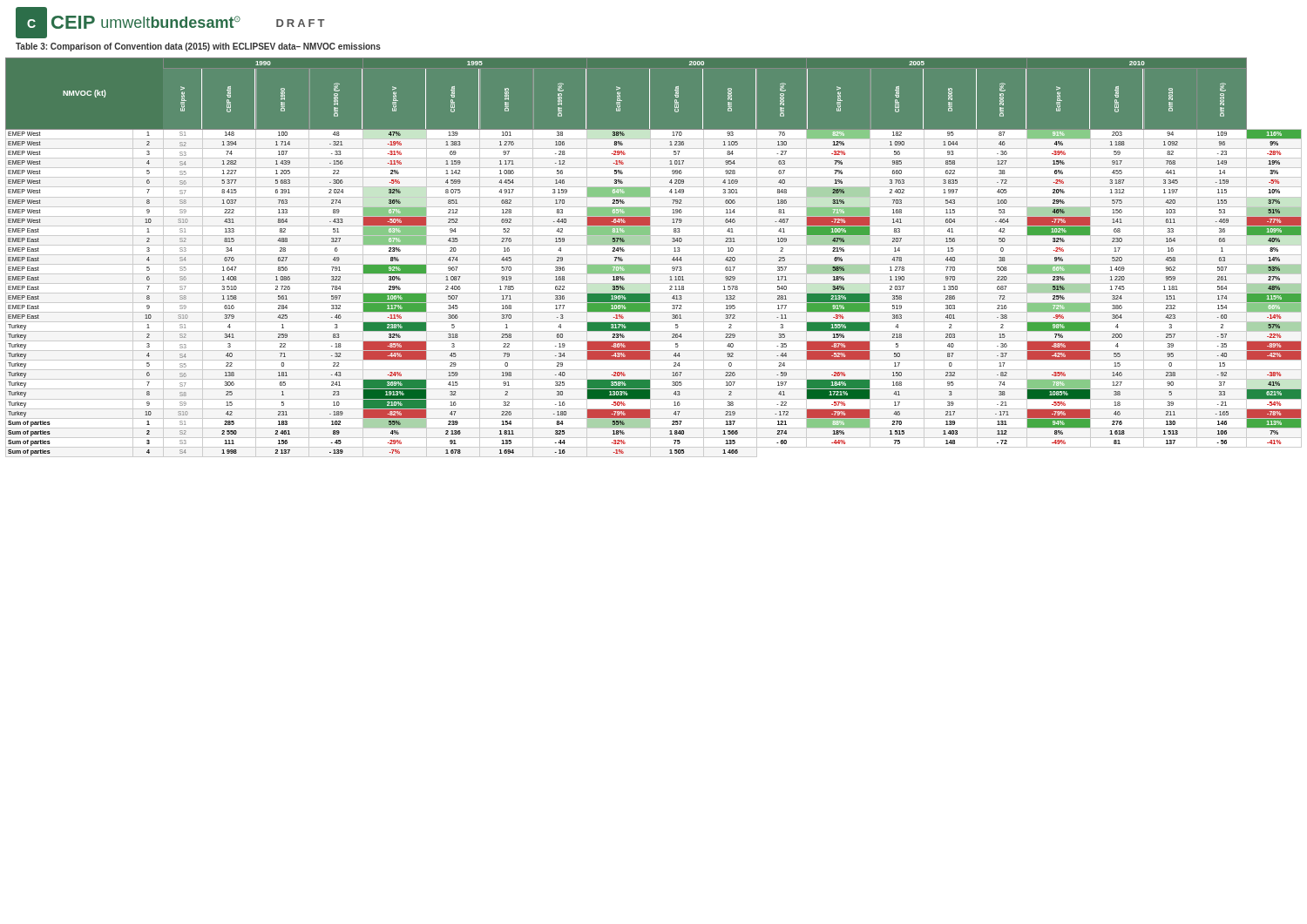Select the caption with the text "Table 3: Comparison"
Screen dimensions: 924x1307
198,47
